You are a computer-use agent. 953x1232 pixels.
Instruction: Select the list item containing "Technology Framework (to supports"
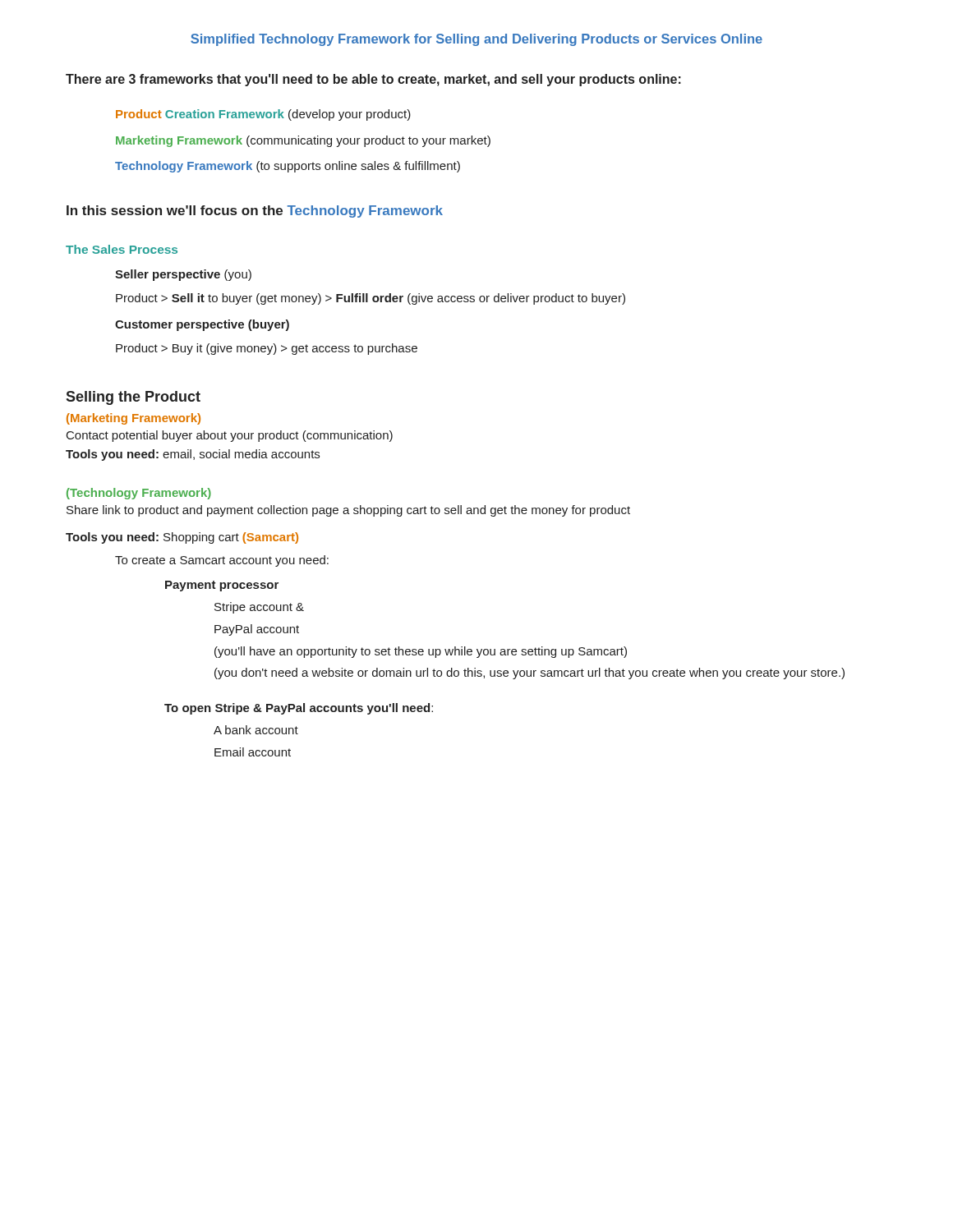pyautogui.click(x=288, y=166)
